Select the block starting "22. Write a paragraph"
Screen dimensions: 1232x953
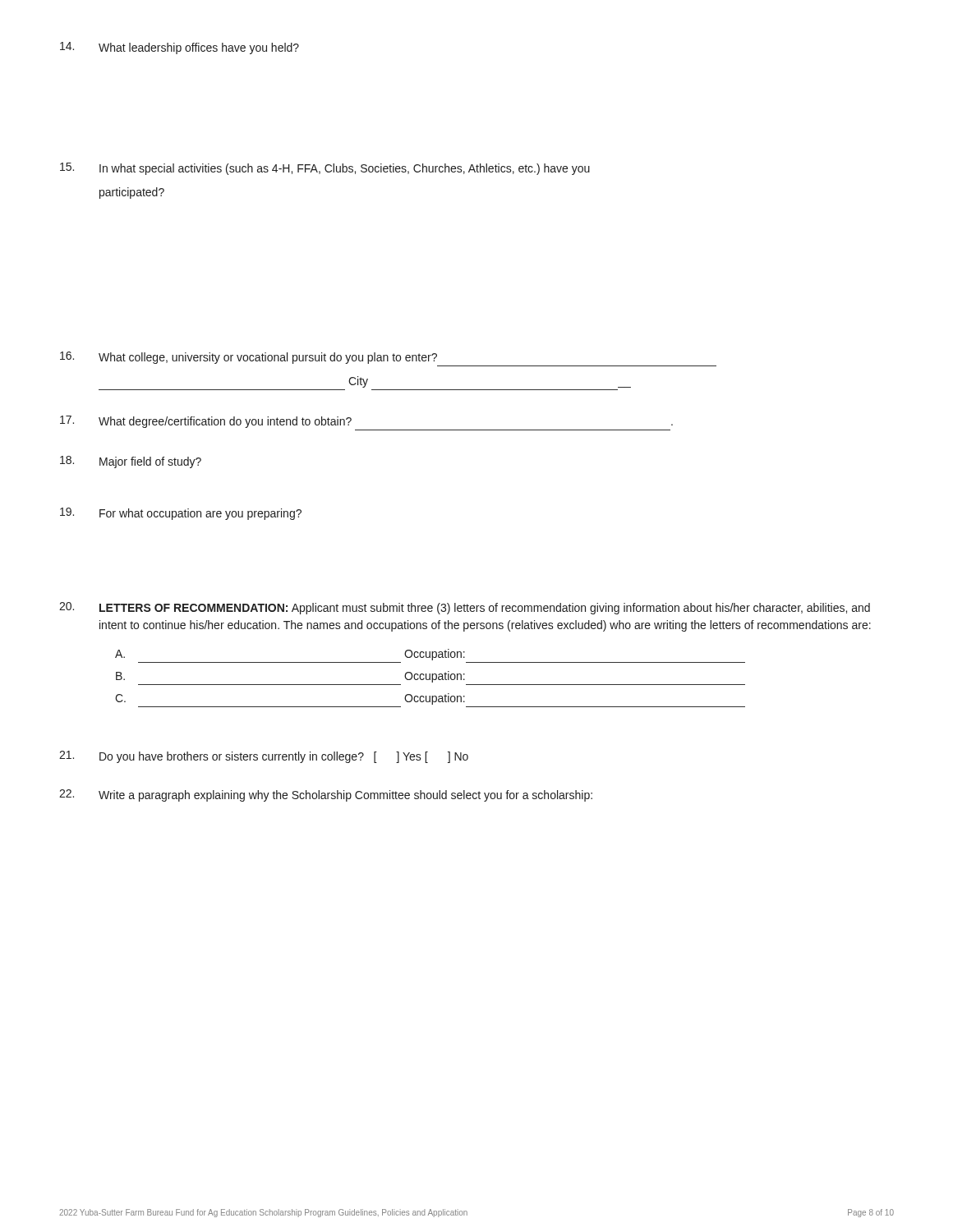click(476, 796)
